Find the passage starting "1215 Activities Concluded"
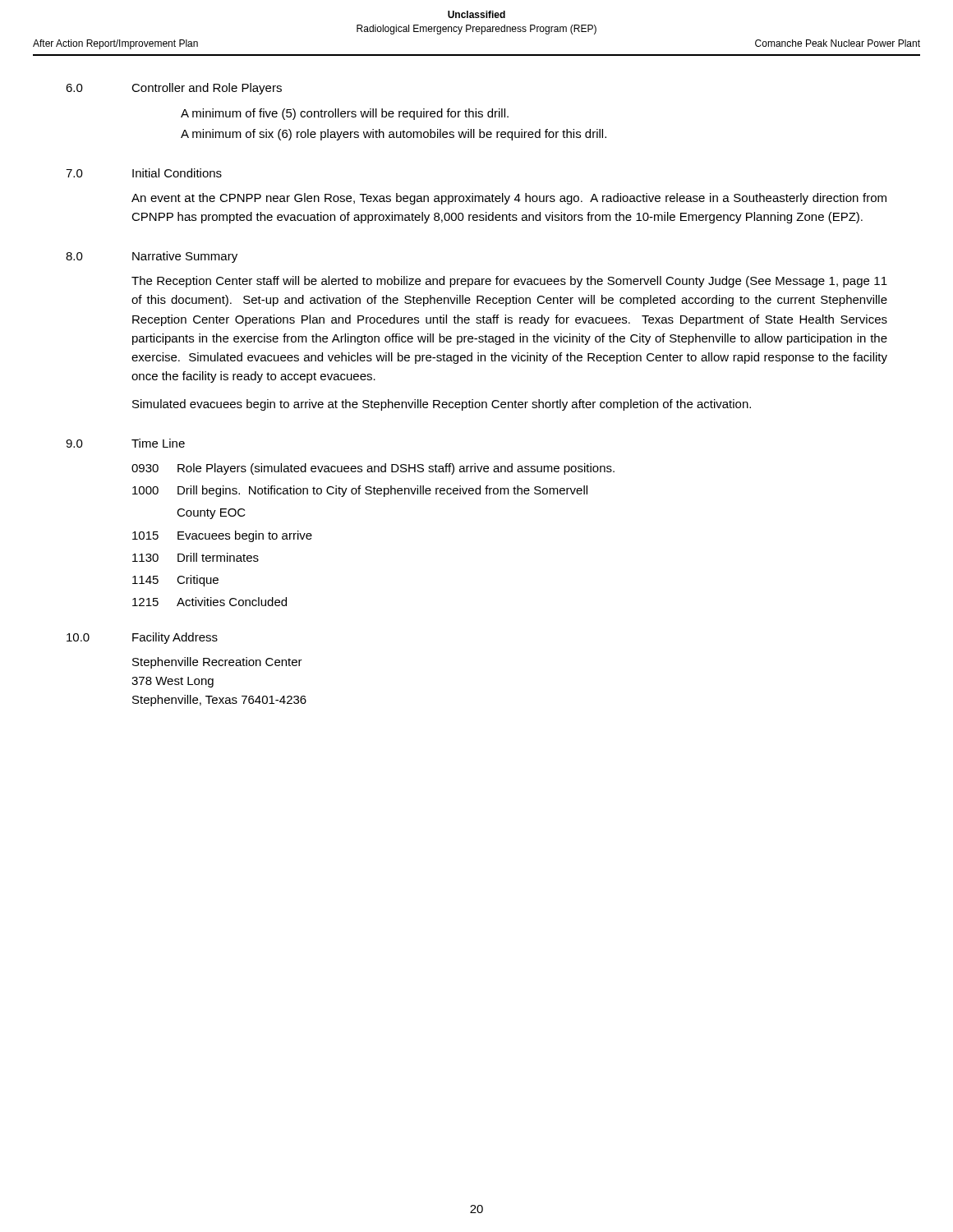This screenshot has width=953, height=1232. point(209,602)
